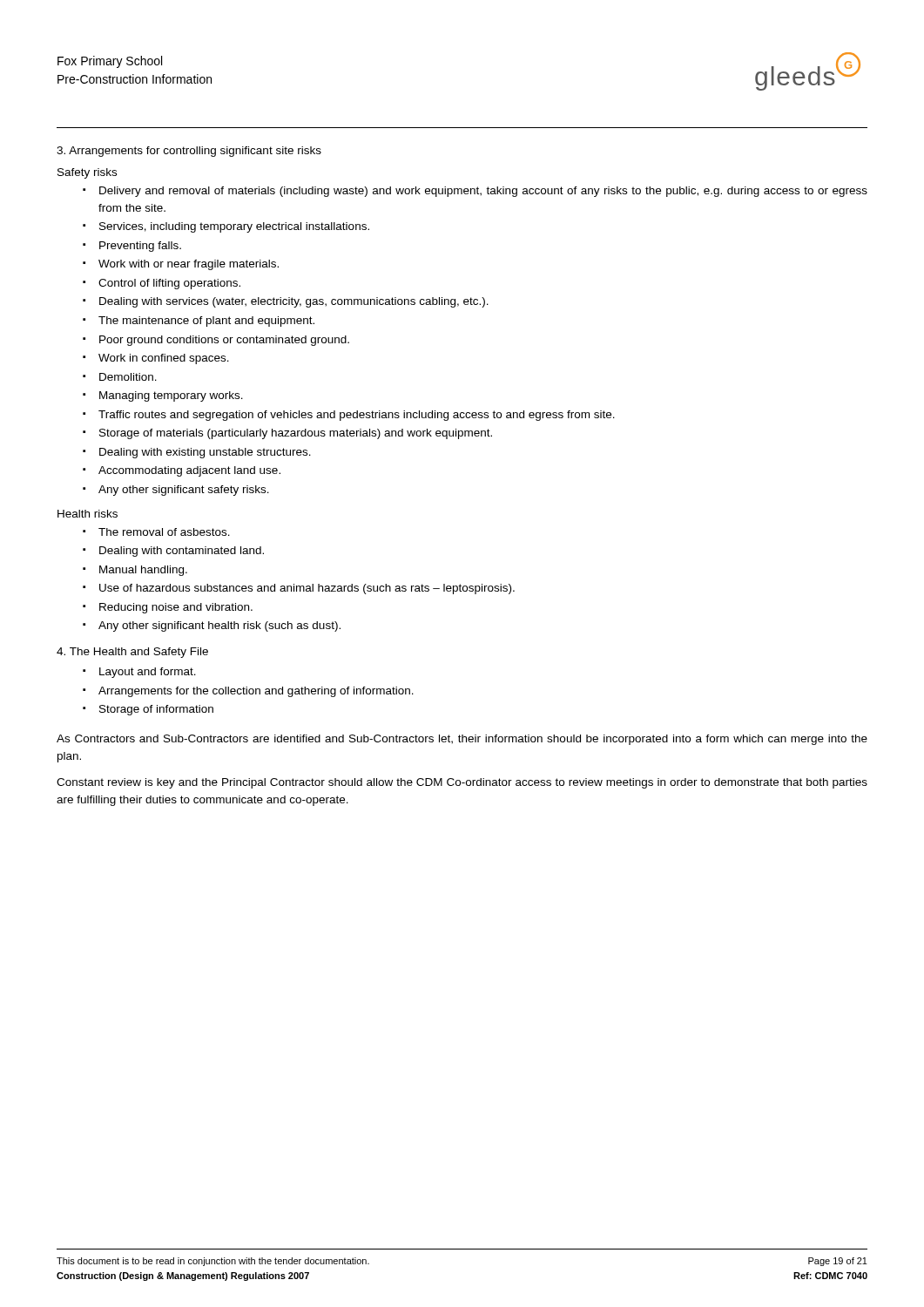The height and width of the screenshot is (1307, 924).
Task: Find the region starting "3. Arrangements for controlling significant site risks"
Action: click(189, 150)
